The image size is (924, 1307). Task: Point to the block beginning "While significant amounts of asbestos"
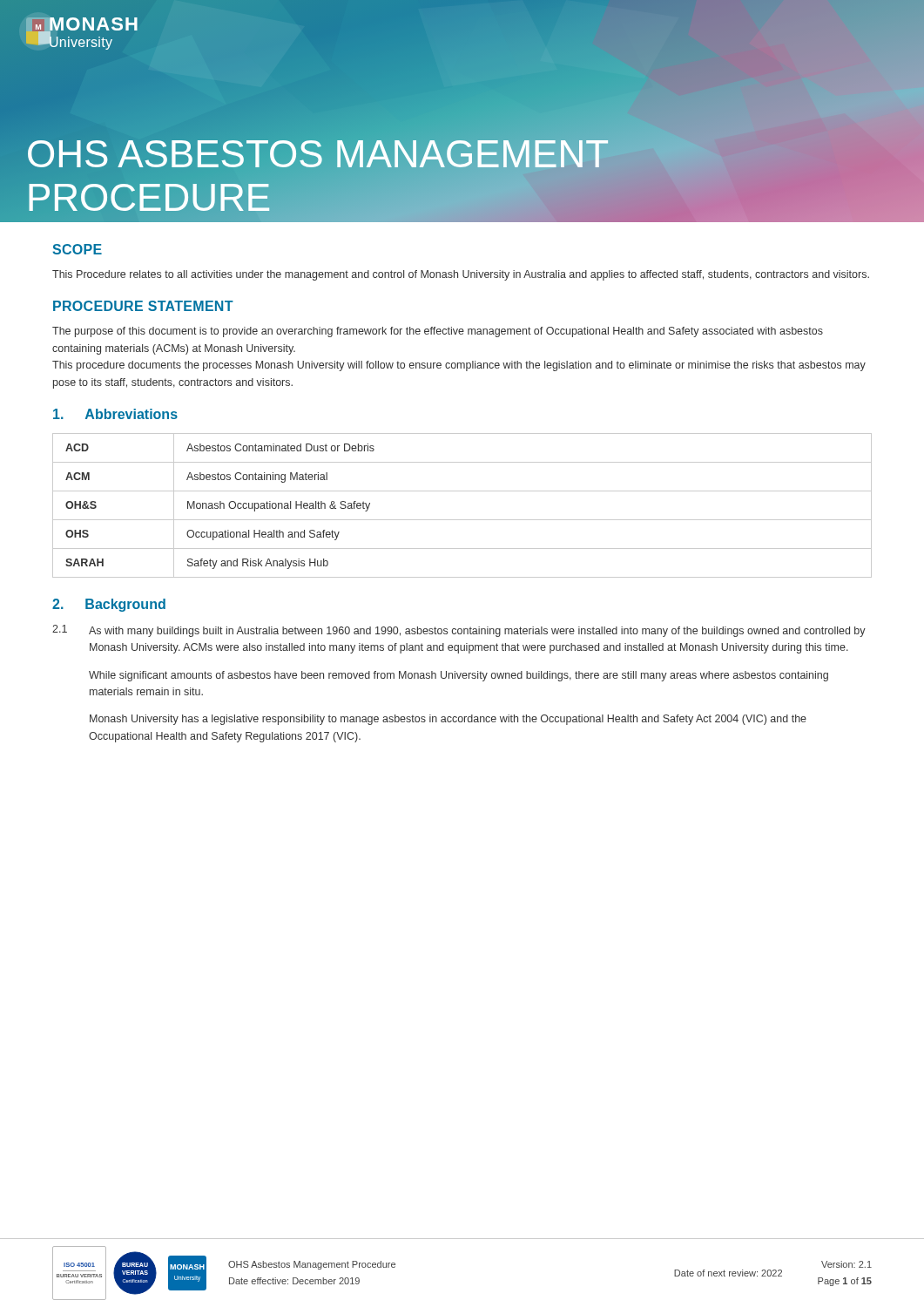(459, 683)
